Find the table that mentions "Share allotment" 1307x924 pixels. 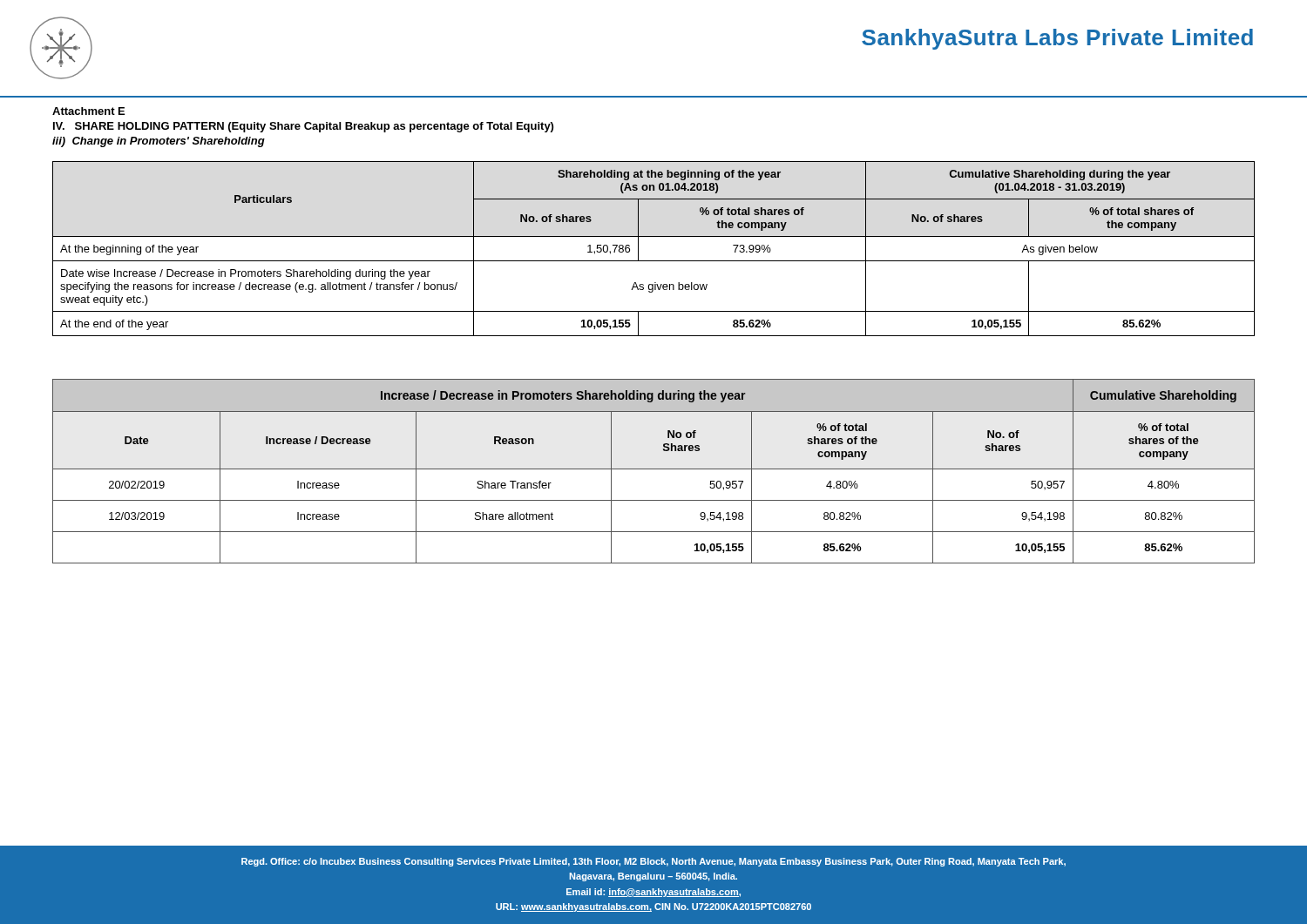(x=654, y=471)
